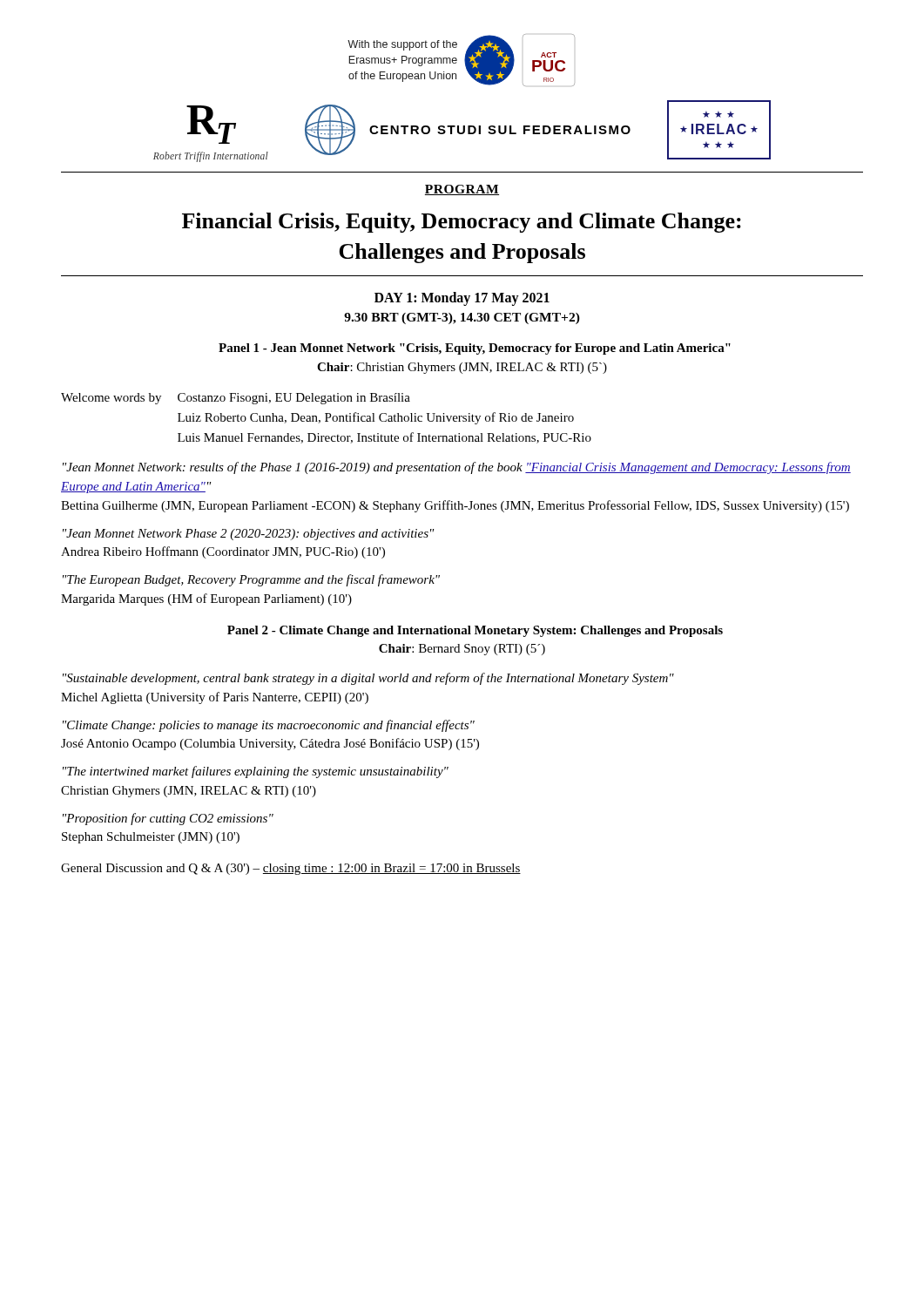Viewport: 924px width, 1307px height.
Task: Point to the block beginning "Welcome words by Costanzo Fisogni,"
Action: point(326,418)
